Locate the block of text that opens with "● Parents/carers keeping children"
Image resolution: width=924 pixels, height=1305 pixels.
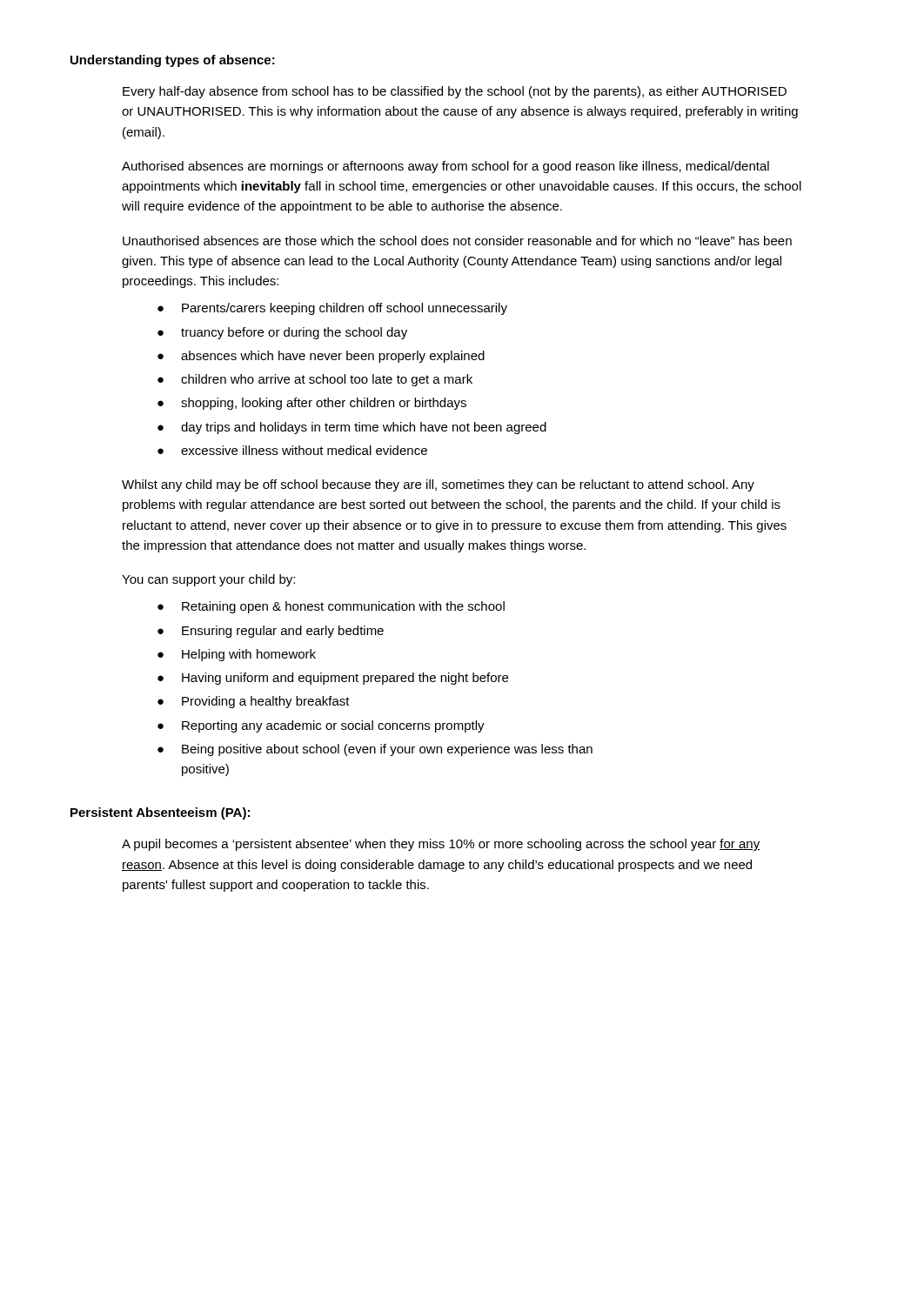332,308
